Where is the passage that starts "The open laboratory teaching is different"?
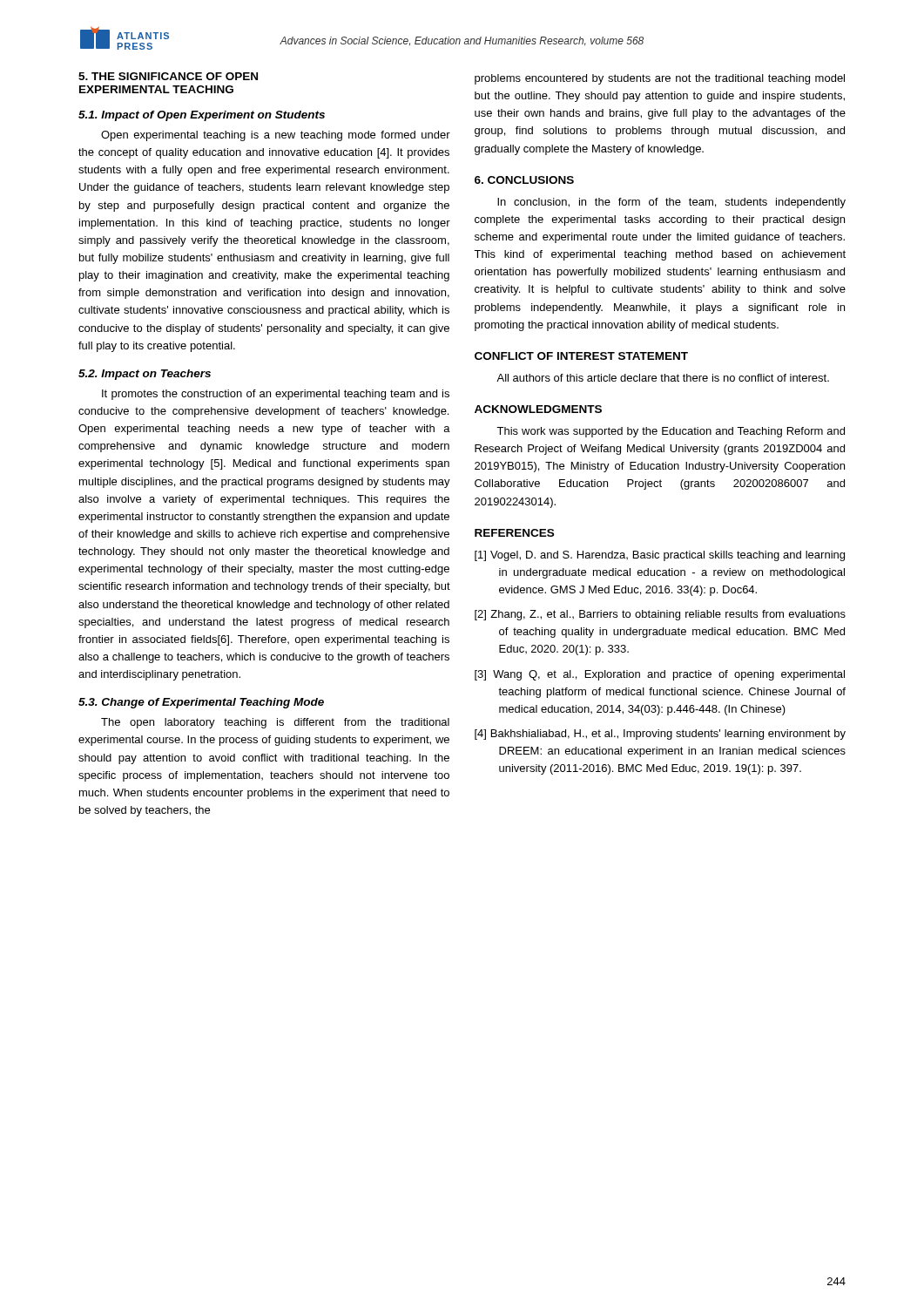This screenshot has width=924, height=1307. pos(264,766)
